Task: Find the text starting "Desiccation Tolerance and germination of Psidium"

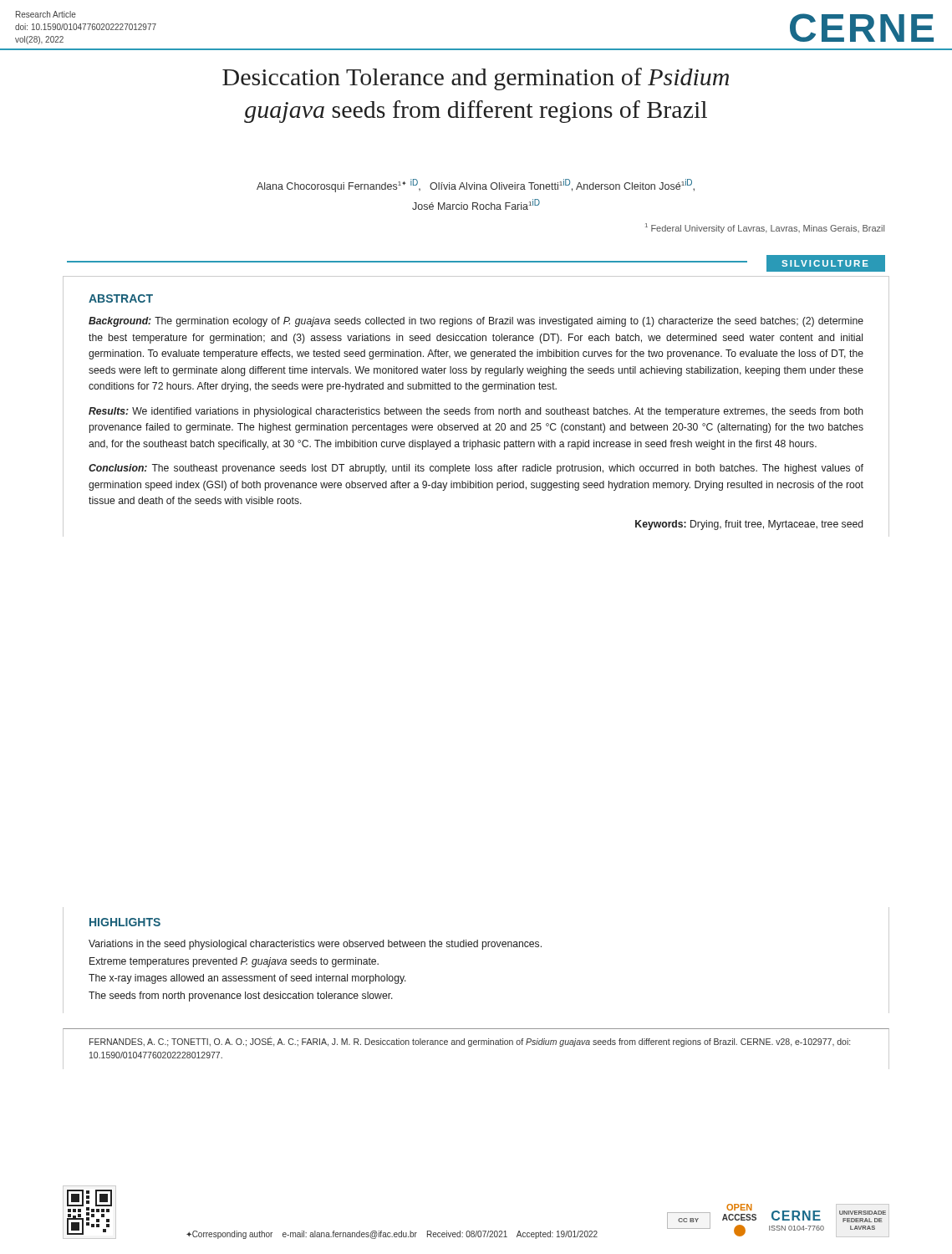Action: [x=476, y=93]
